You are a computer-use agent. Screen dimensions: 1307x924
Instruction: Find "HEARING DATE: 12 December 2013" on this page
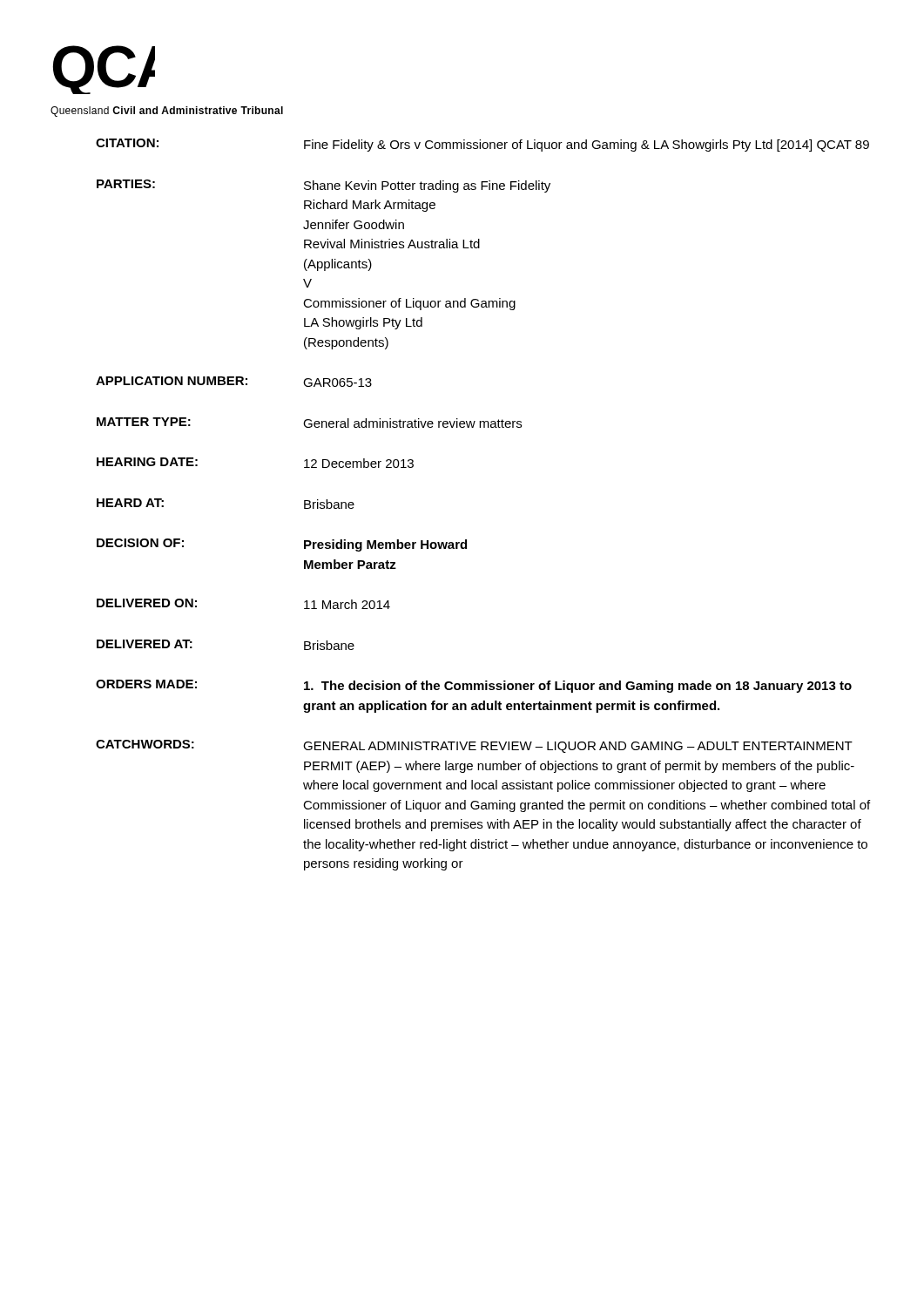pos(151,462)
